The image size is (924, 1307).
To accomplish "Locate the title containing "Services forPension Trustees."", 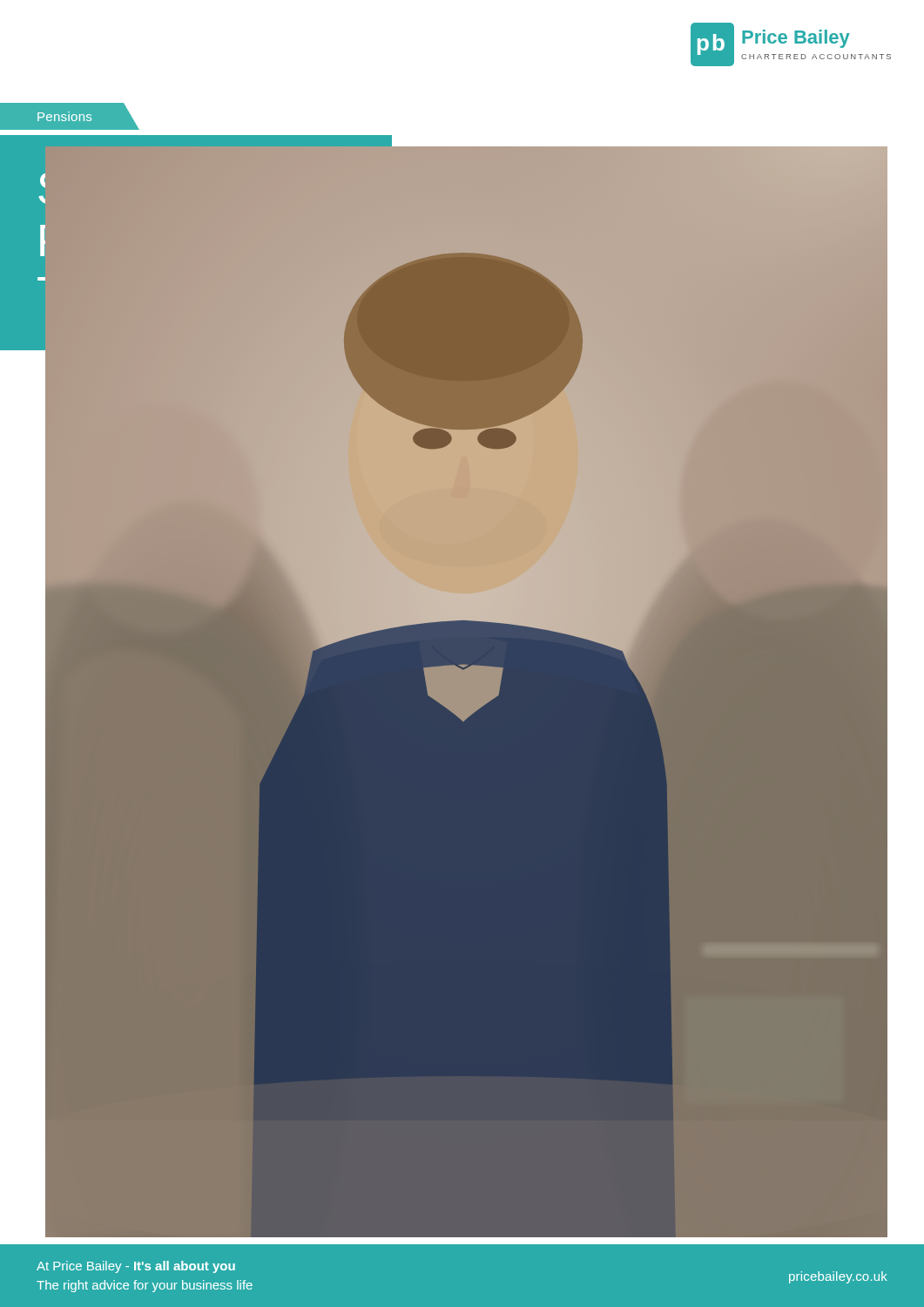I will tap(43, 180).
